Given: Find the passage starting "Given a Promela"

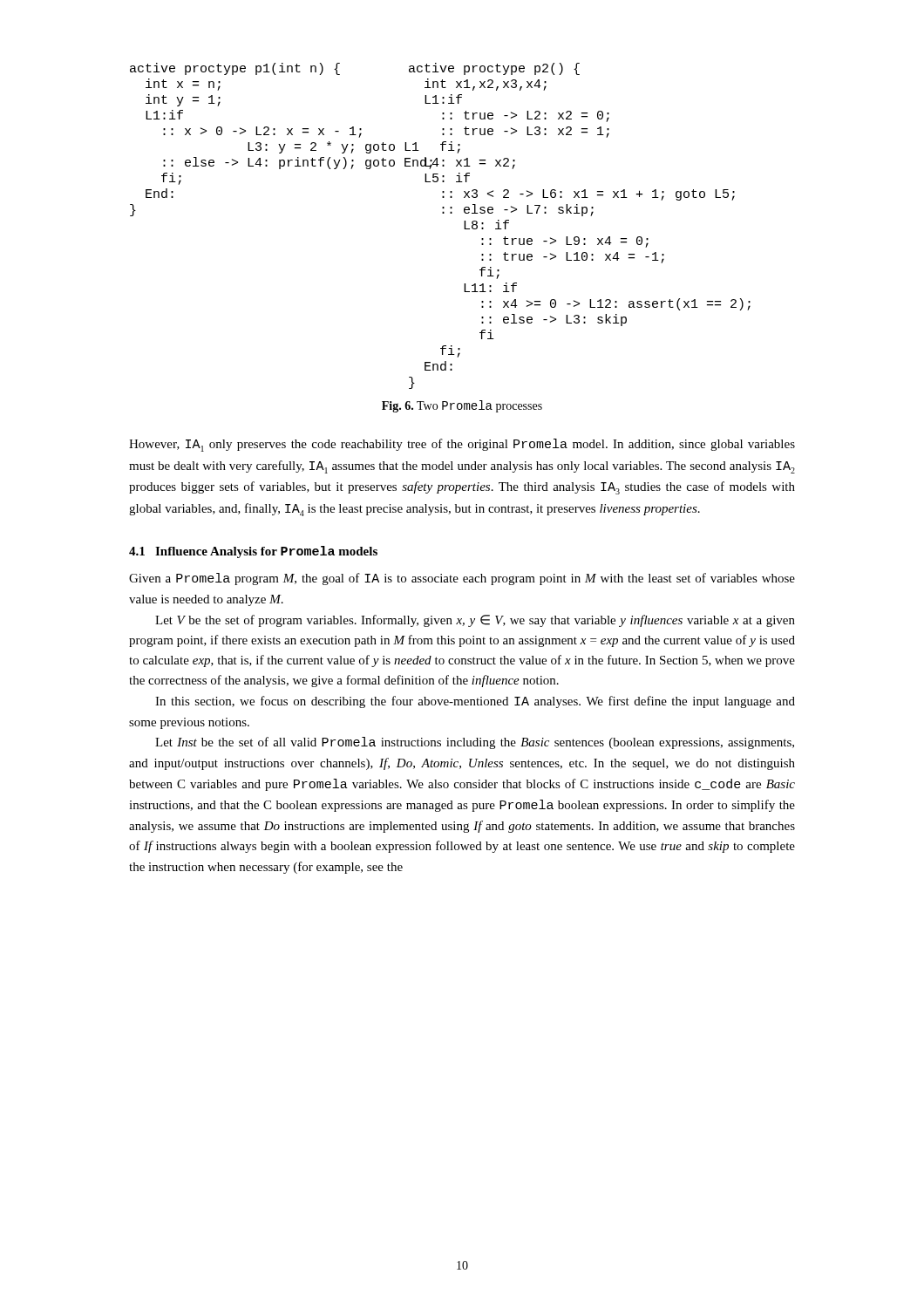Looking at the screenshot, I should [462, 589].
